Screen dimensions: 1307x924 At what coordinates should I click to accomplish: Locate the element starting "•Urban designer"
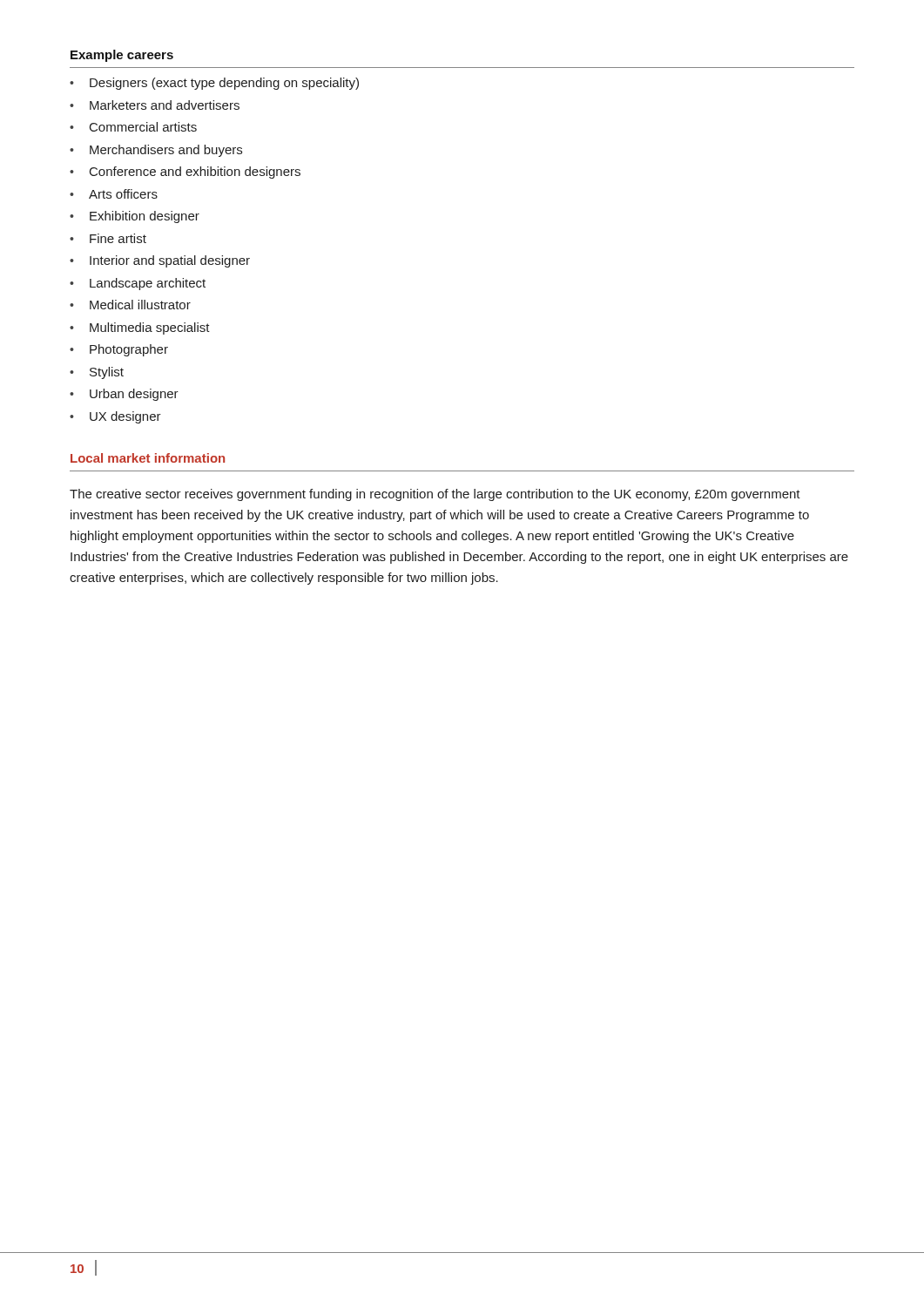(124, 394)
